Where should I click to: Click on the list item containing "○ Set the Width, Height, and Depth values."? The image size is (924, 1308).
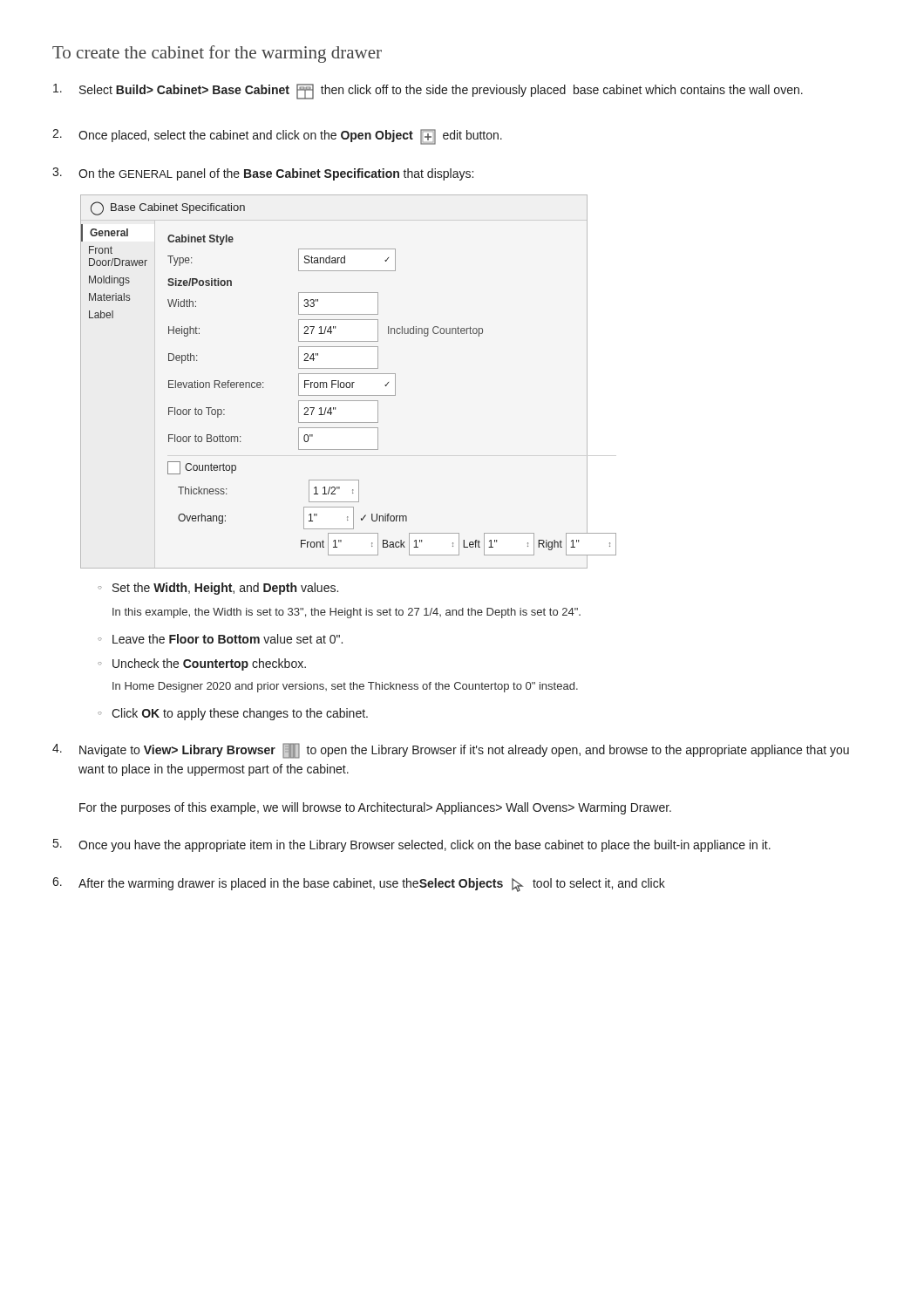pos(219,588)
